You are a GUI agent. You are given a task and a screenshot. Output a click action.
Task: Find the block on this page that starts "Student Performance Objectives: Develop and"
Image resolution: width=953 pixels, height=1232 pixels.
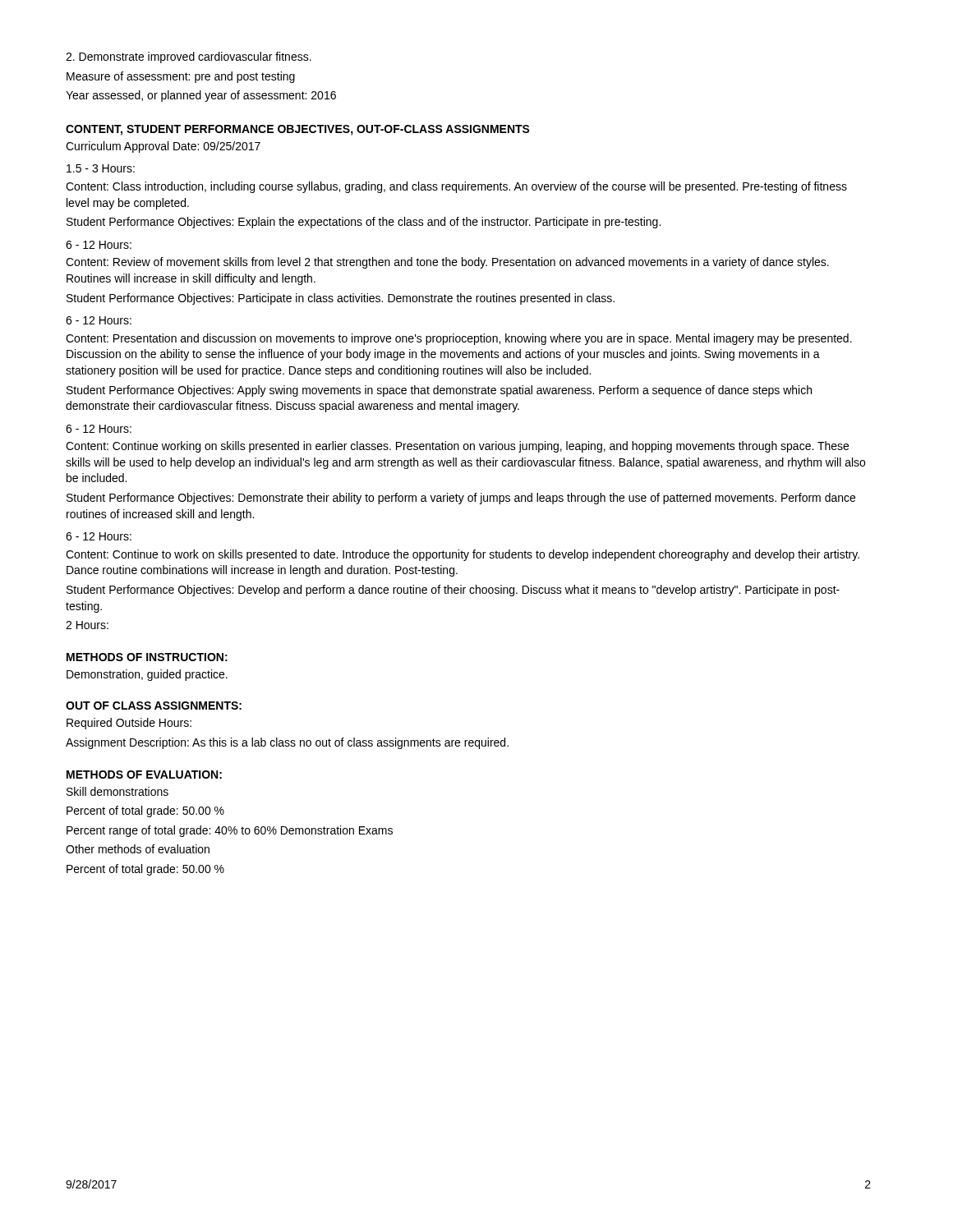453,598
